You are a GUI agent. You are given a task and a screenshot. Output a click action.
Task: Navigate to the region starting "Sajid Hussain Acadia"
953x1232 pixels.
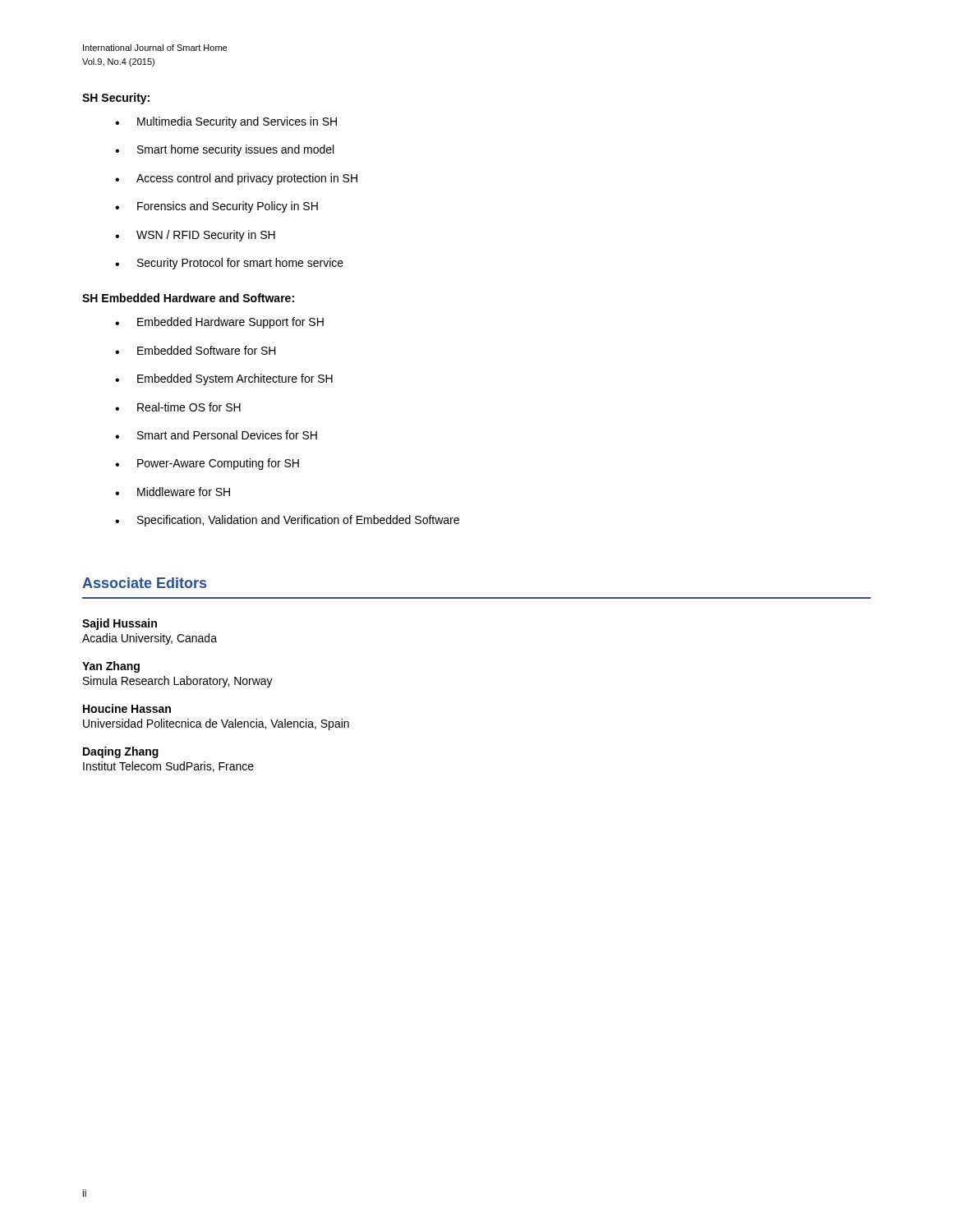(120, 624)
